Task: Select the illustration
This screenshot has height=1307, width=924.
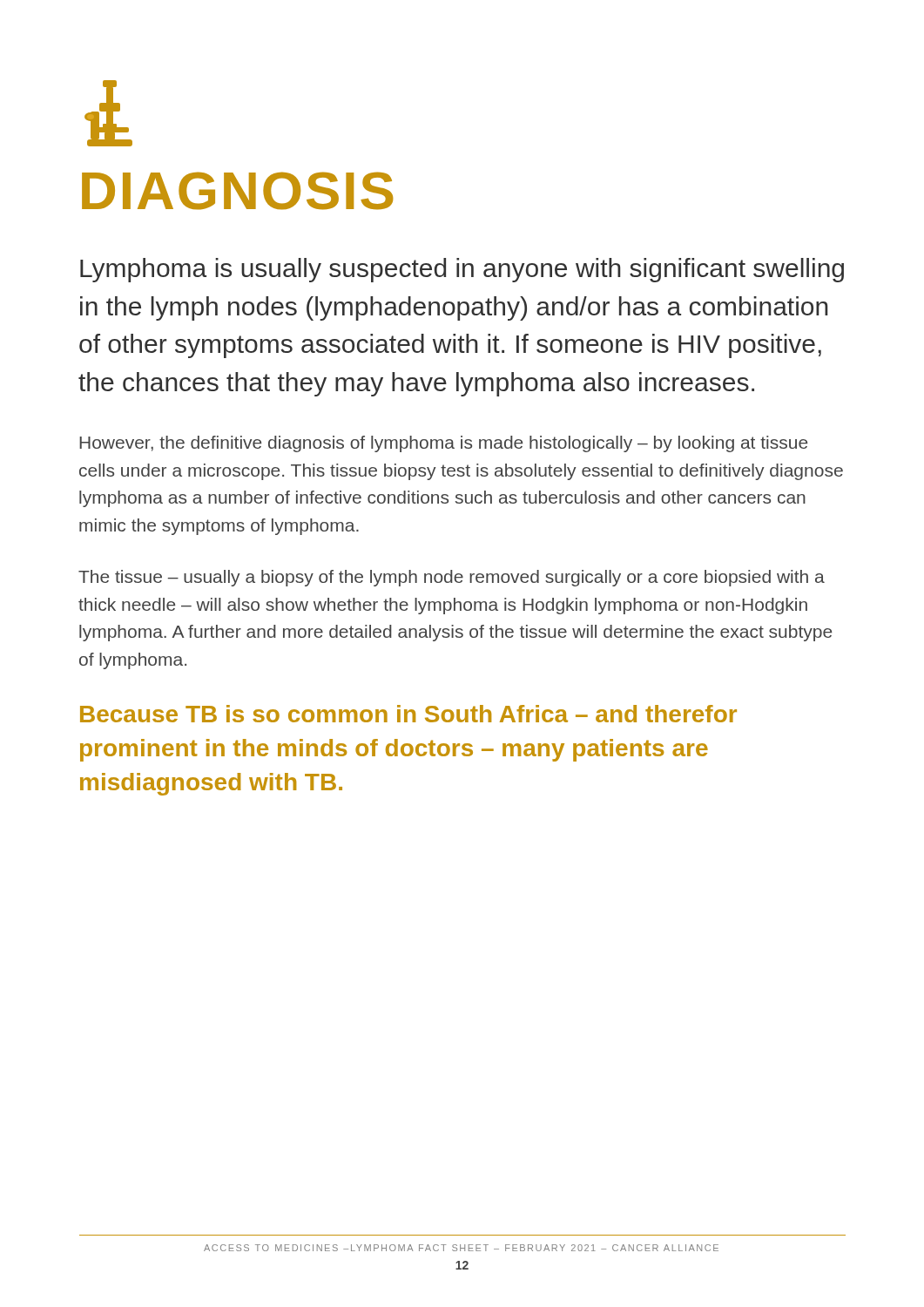Action: (462, 118)
